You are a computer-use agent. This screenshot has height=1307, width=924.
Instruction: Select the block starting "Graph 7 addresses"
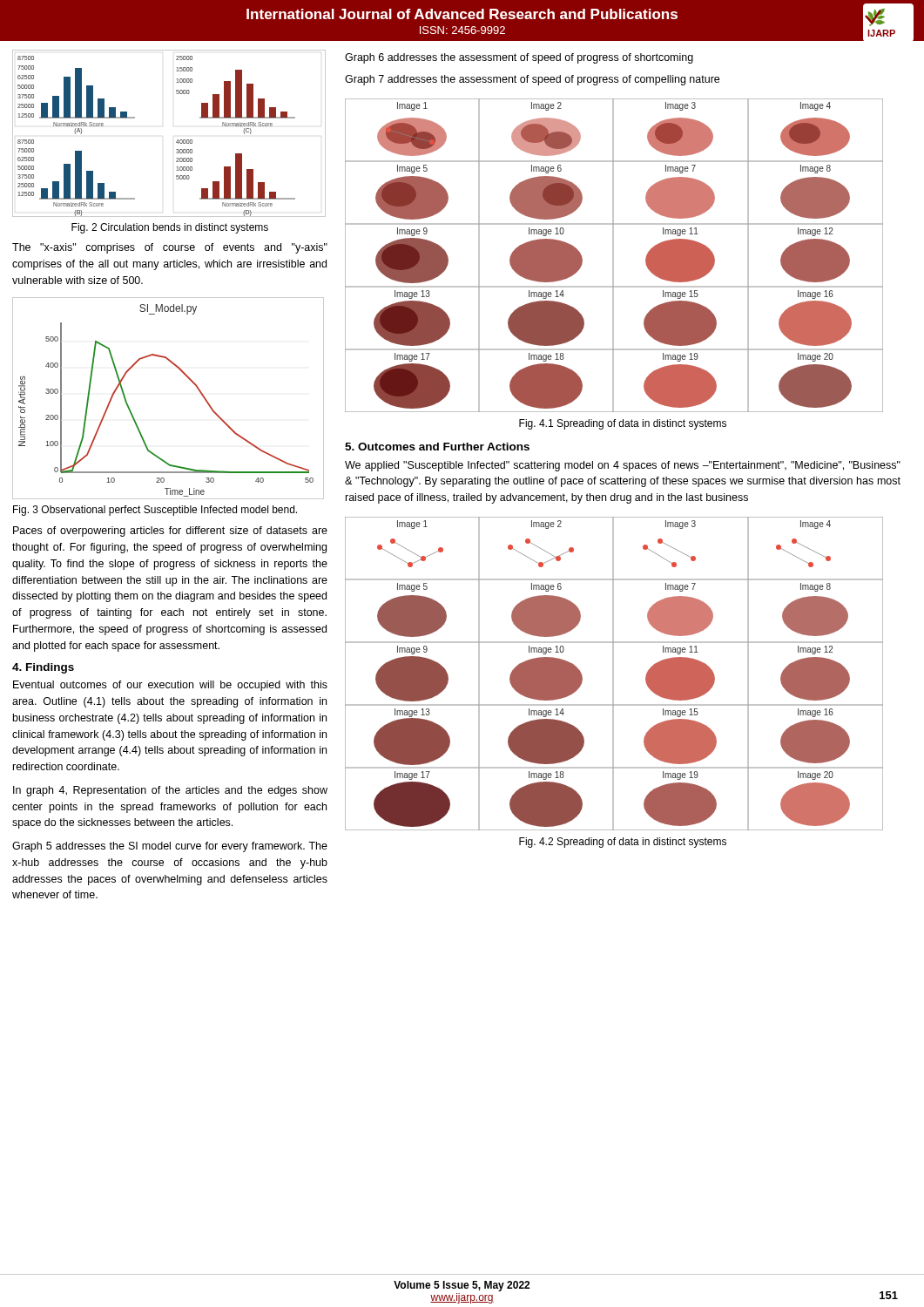(532, 79)
